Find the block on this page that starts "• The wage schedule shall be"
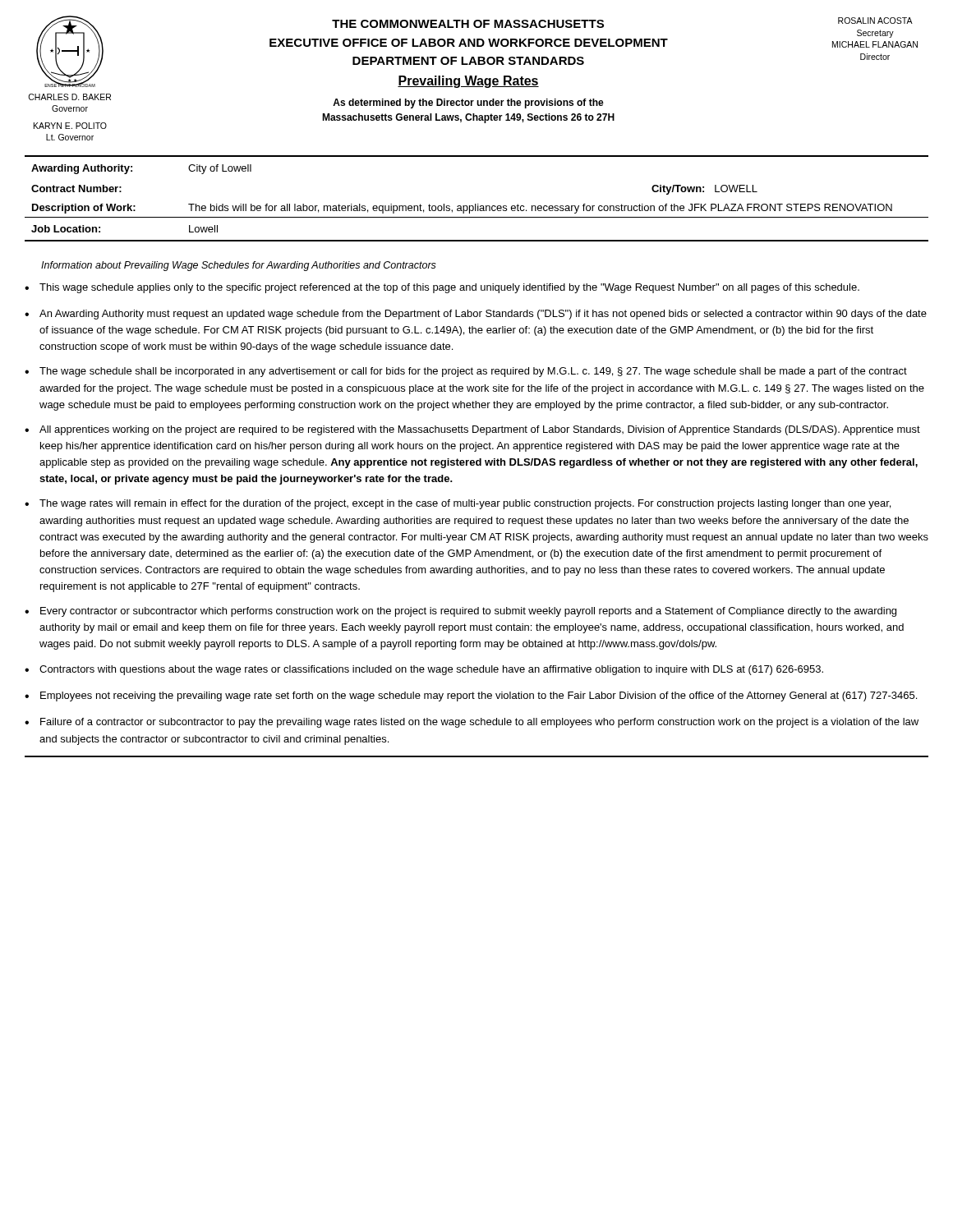 click(476, 388)
